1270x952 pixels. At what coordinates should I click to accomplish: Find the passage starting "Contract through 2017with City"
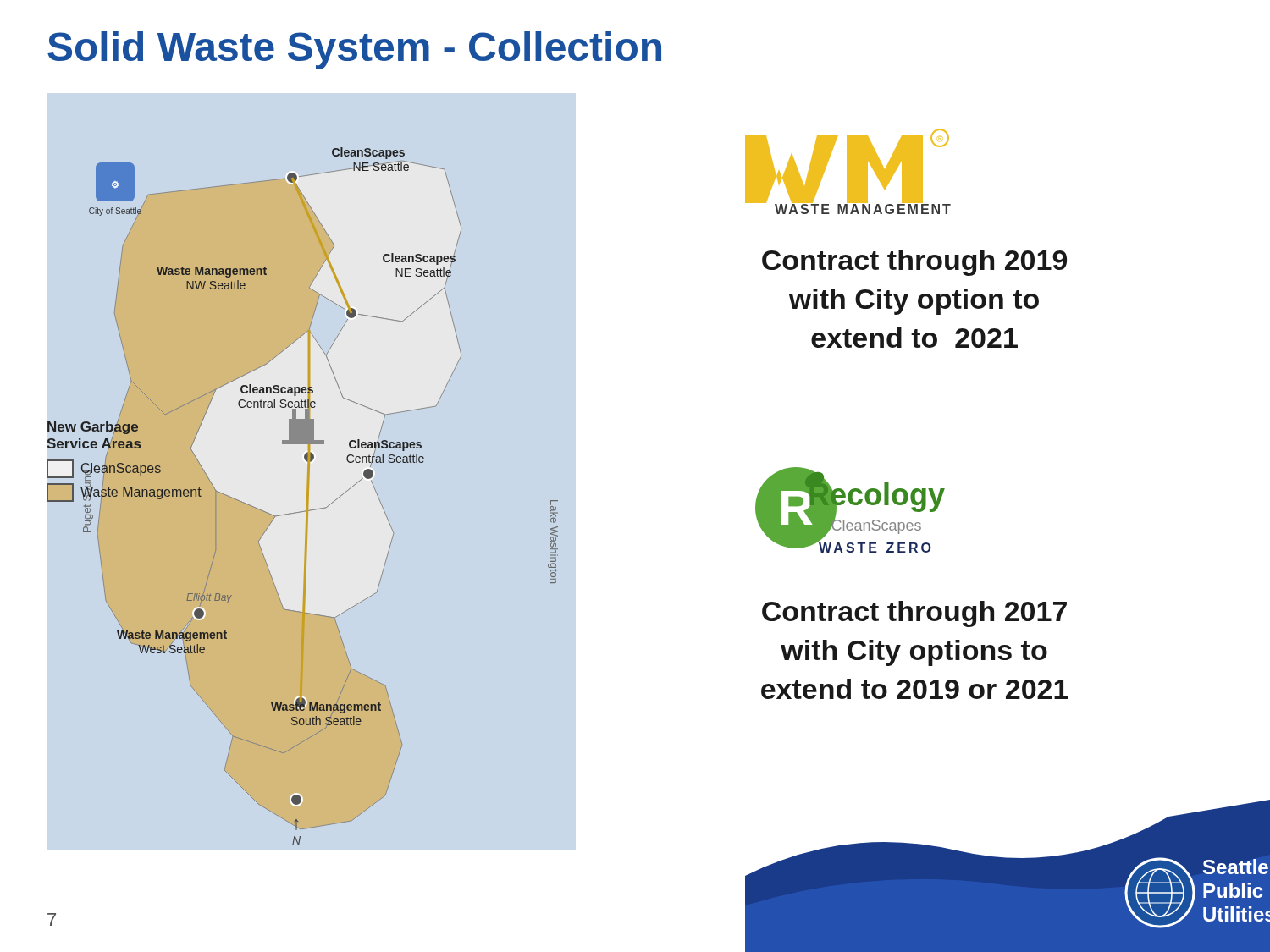(x=914, y=651)
